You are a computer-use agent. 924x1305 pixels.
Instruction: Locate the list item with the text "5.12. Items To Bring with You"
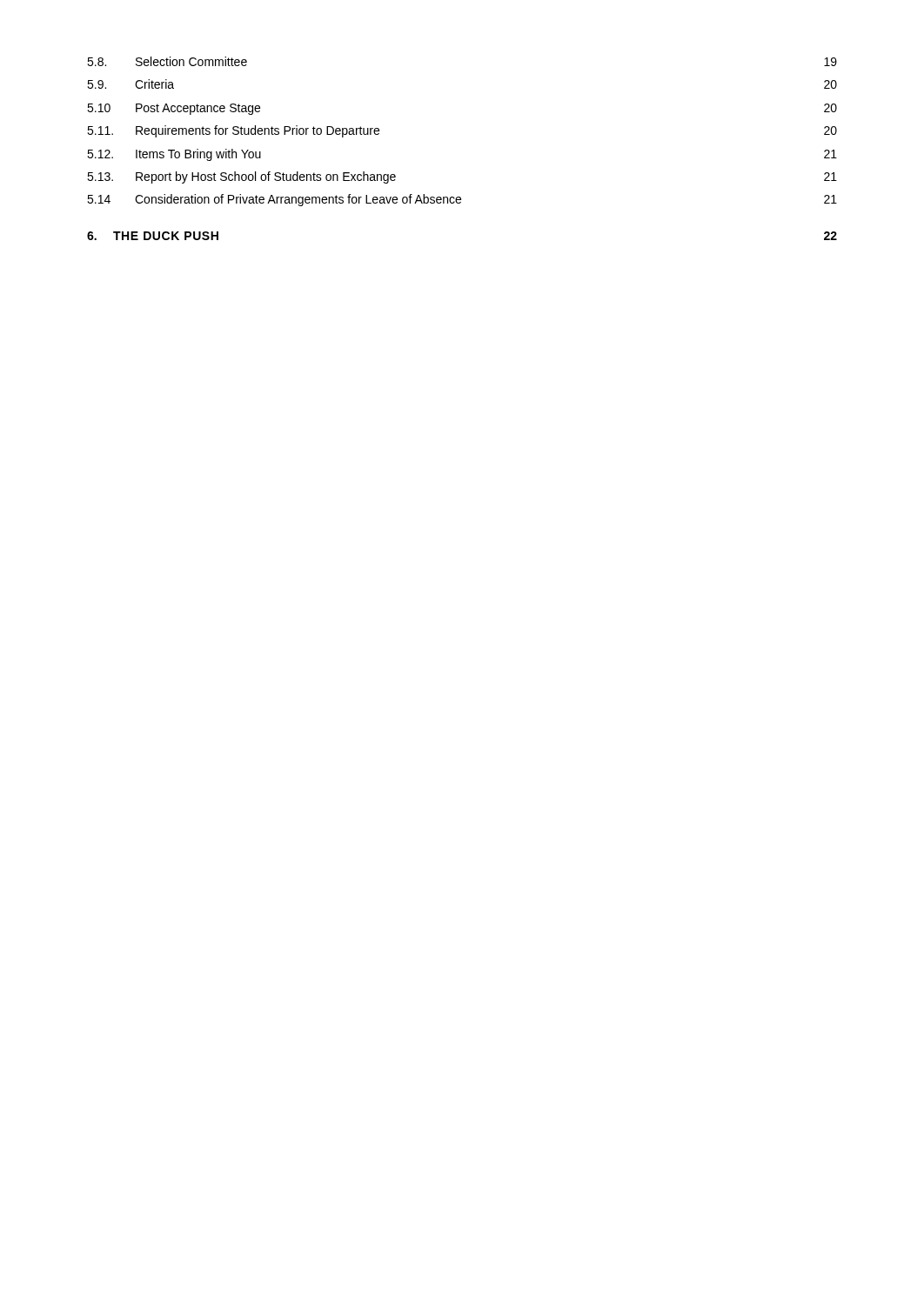point(100,154)
